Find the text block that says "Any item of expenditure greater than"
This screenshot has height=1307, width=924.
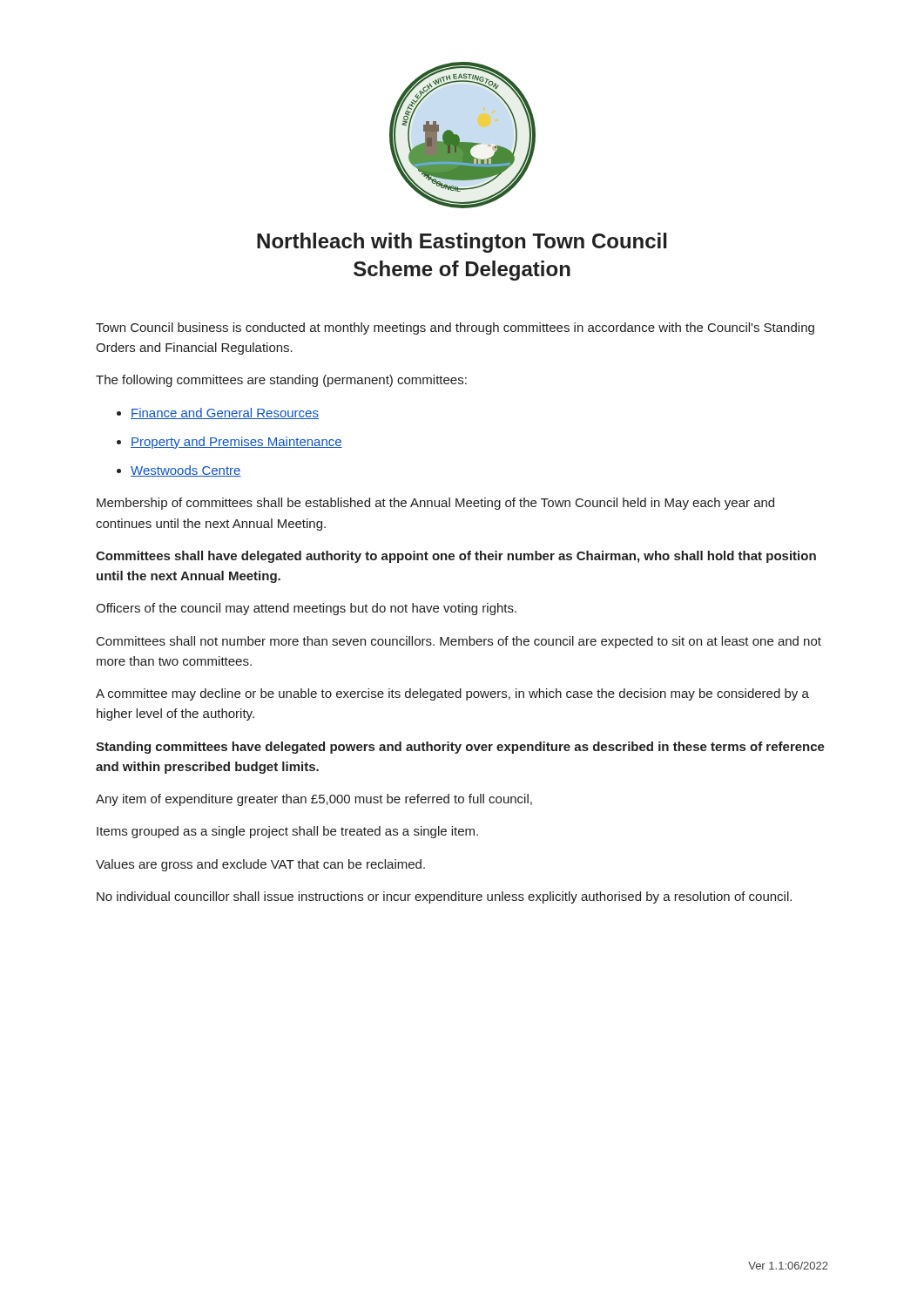(x=314, y=799)
